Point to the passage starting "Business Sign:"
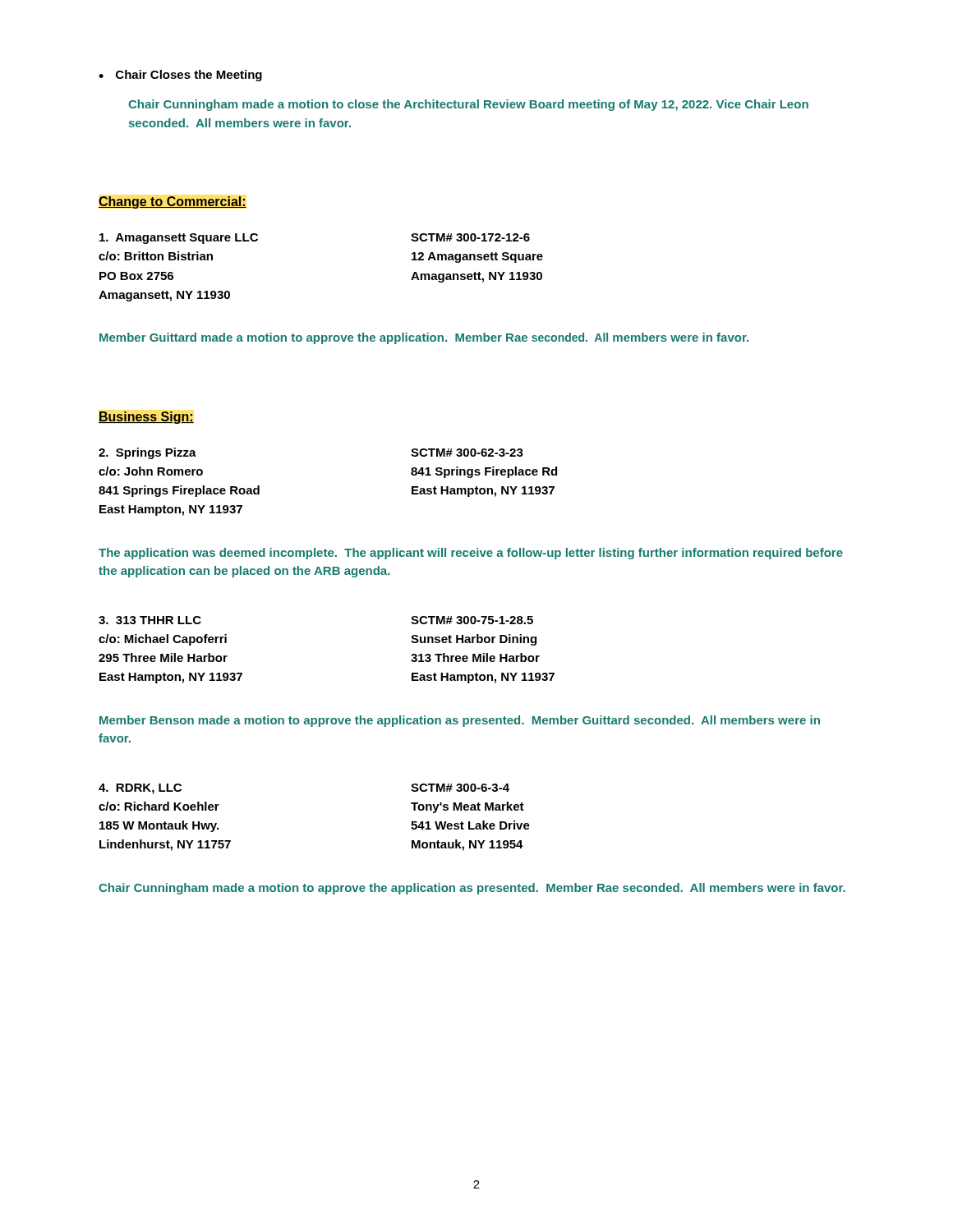Screen dimensions: 1232x953 pos(146,417)
